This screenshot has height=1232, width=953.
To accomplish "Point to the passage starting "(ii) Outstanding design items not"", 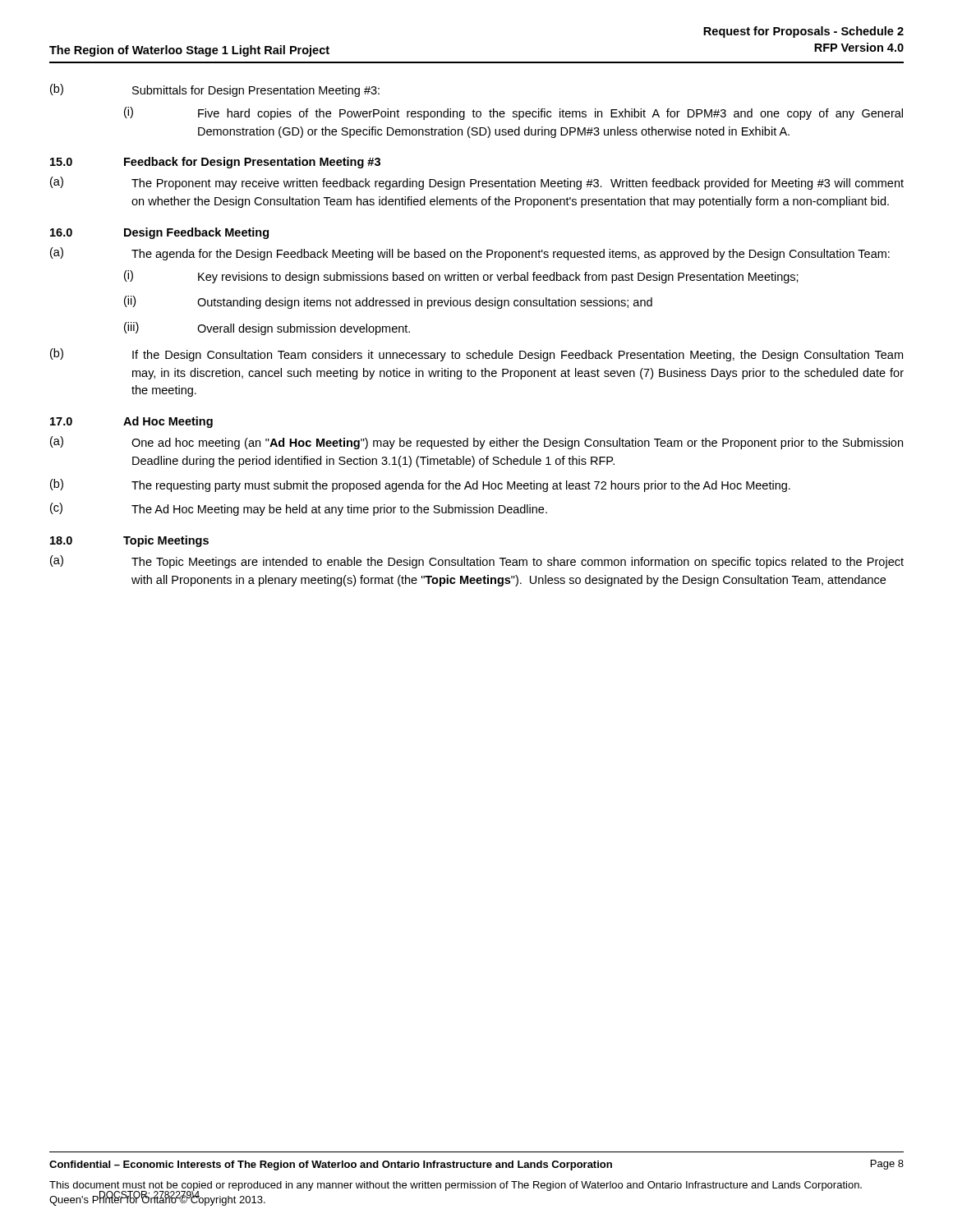I will pos(513,303).
